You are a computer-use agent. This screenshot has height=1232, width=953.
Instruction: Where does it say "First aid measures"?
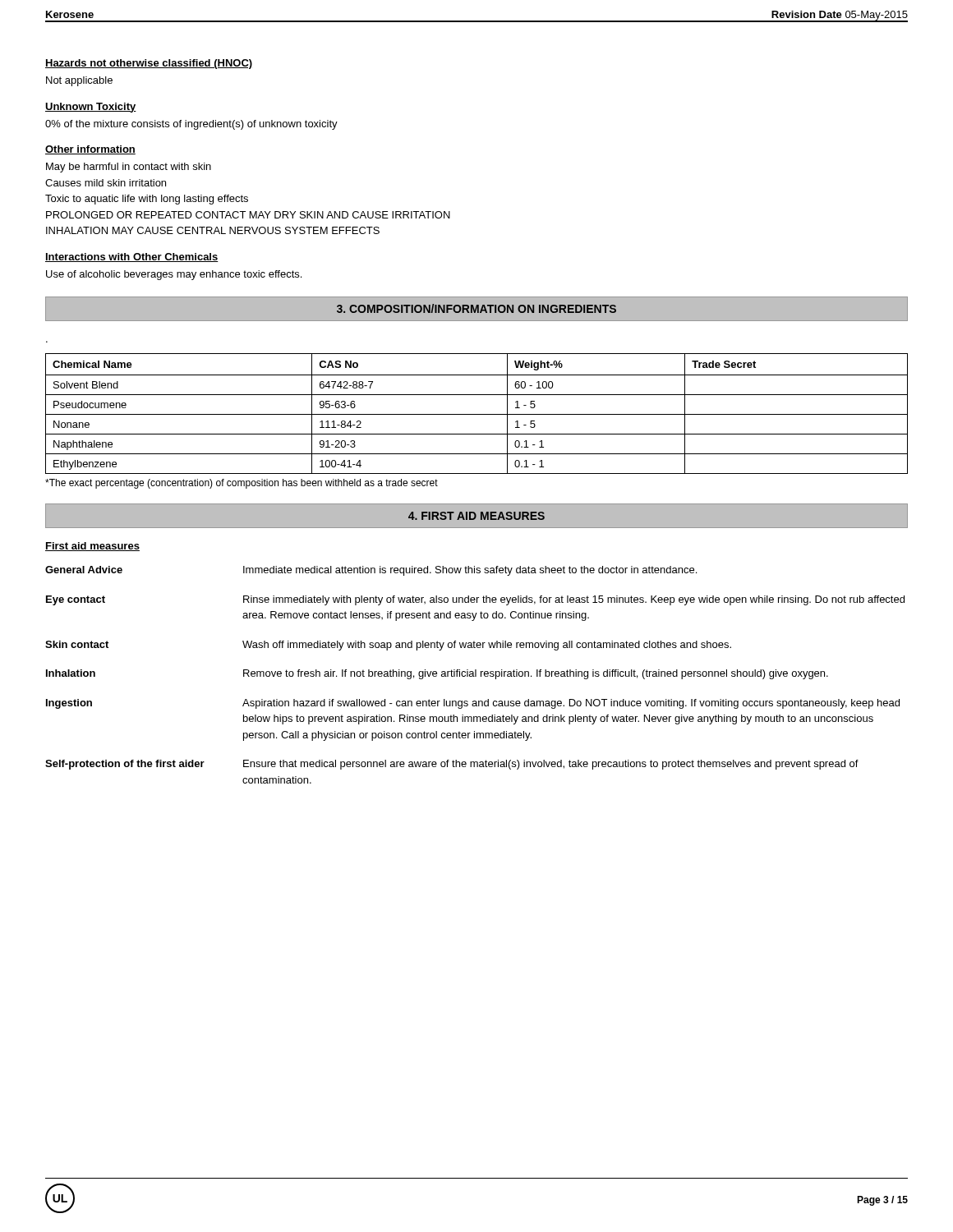point(92,546)
